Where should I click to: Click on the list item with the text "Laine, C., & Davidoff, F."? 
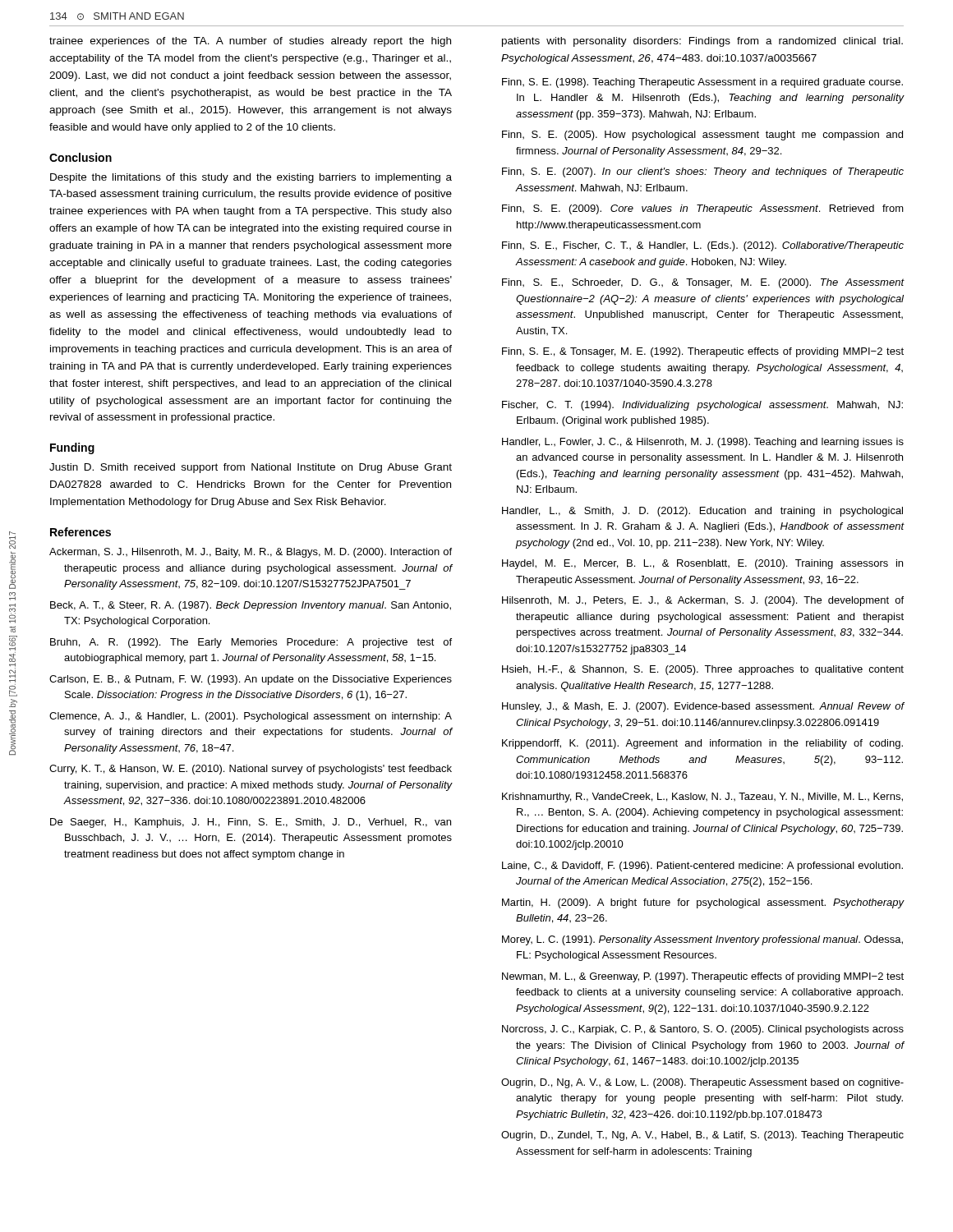pyautogui.click(x=702, y=873)
